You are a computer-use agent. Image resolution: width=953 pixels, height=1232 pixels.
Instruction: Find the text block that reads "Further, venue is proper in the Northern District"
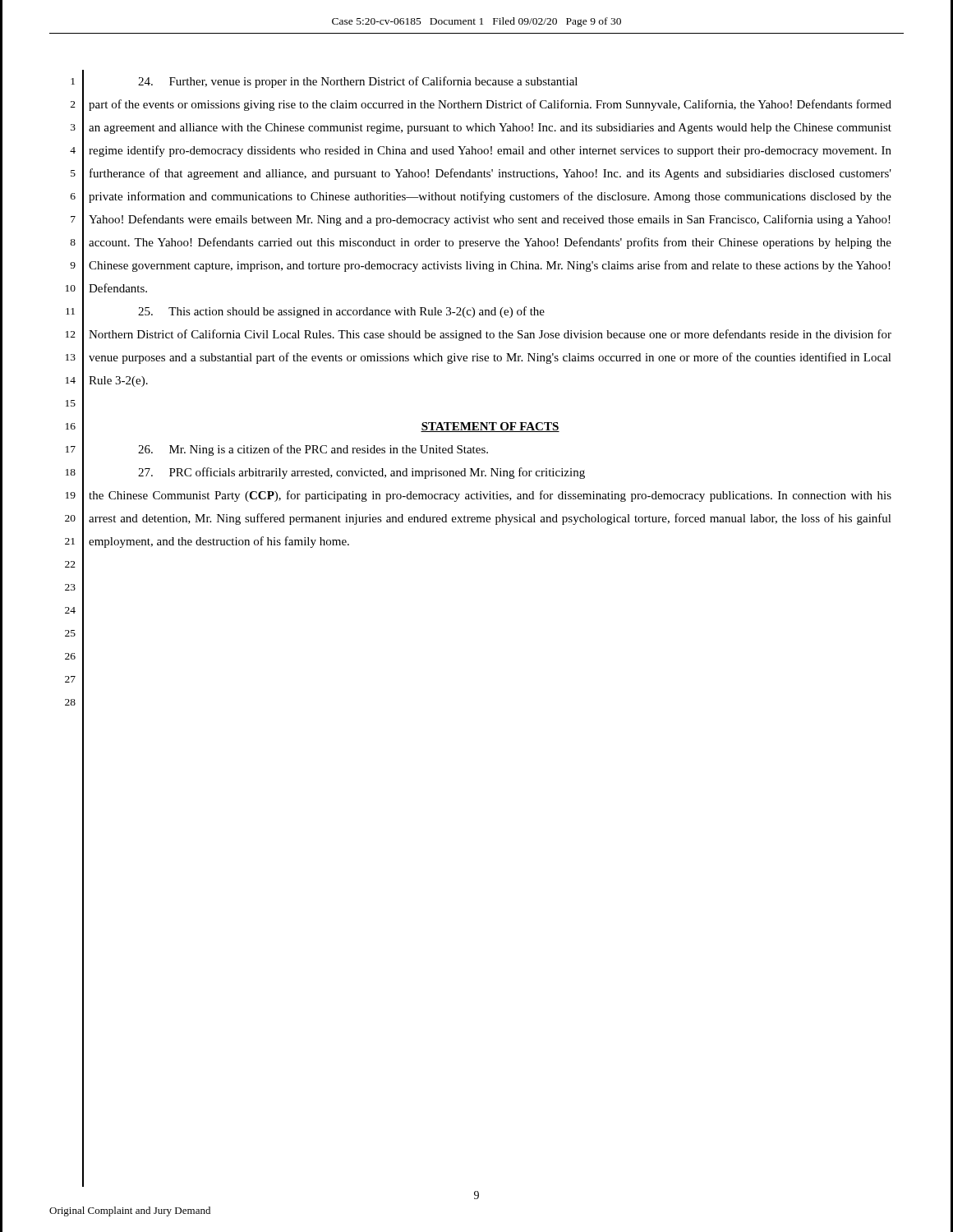490,182
